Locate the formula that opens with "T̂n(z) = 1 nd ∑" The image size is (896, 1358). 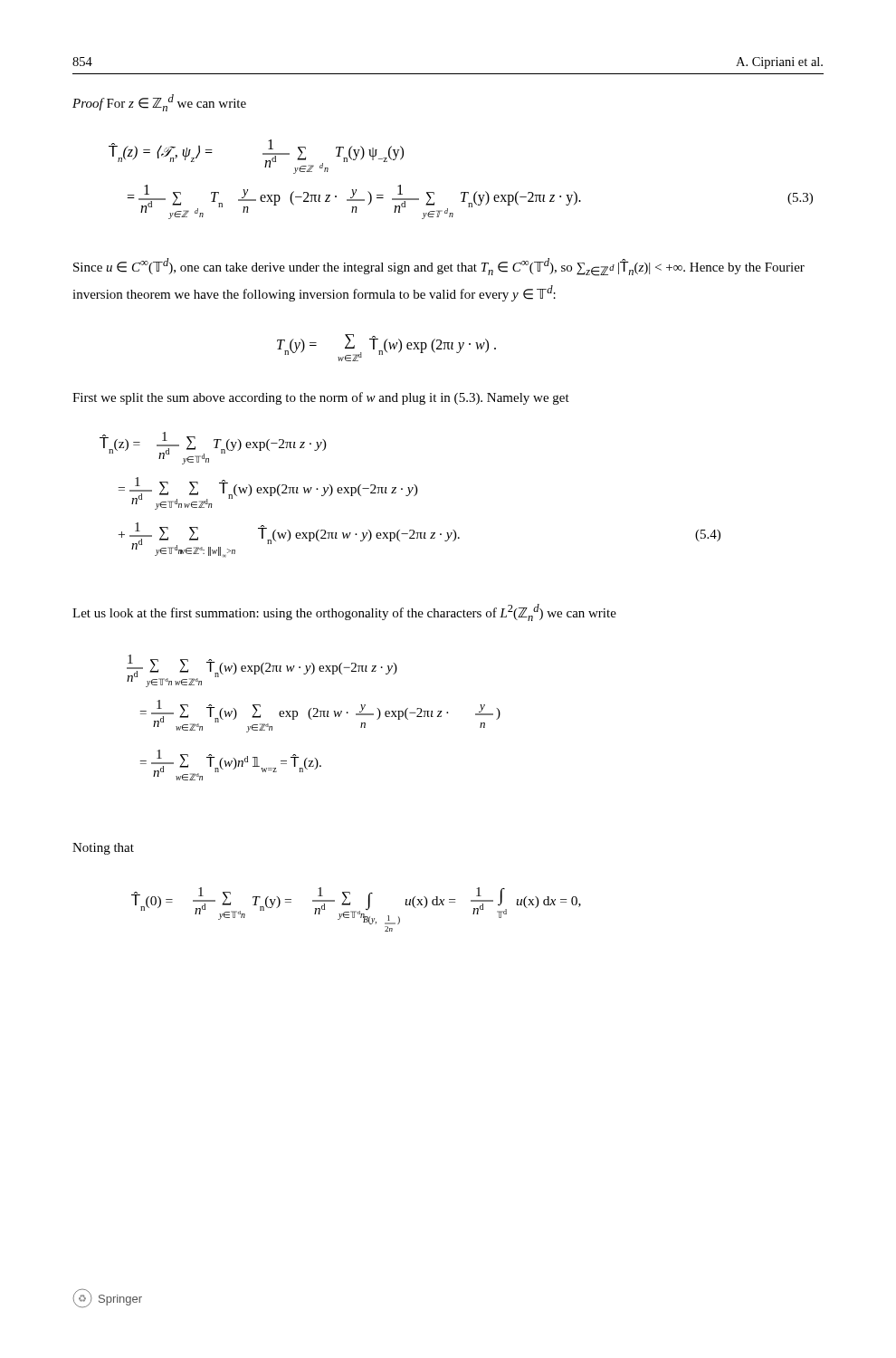(213, 448)
